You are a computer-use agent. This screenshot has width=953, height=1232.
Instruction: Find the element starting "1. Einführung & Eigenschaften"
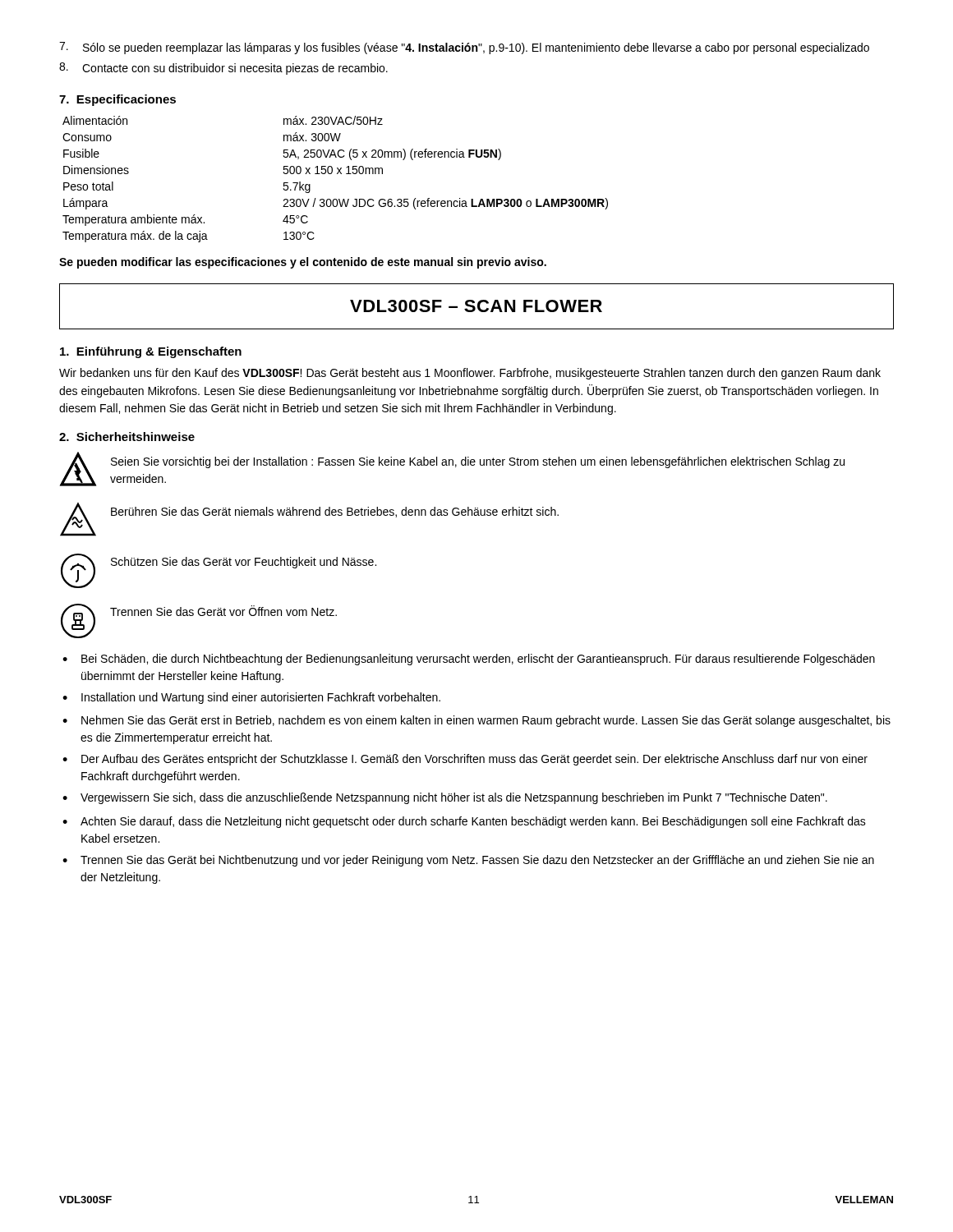[151, 351]
